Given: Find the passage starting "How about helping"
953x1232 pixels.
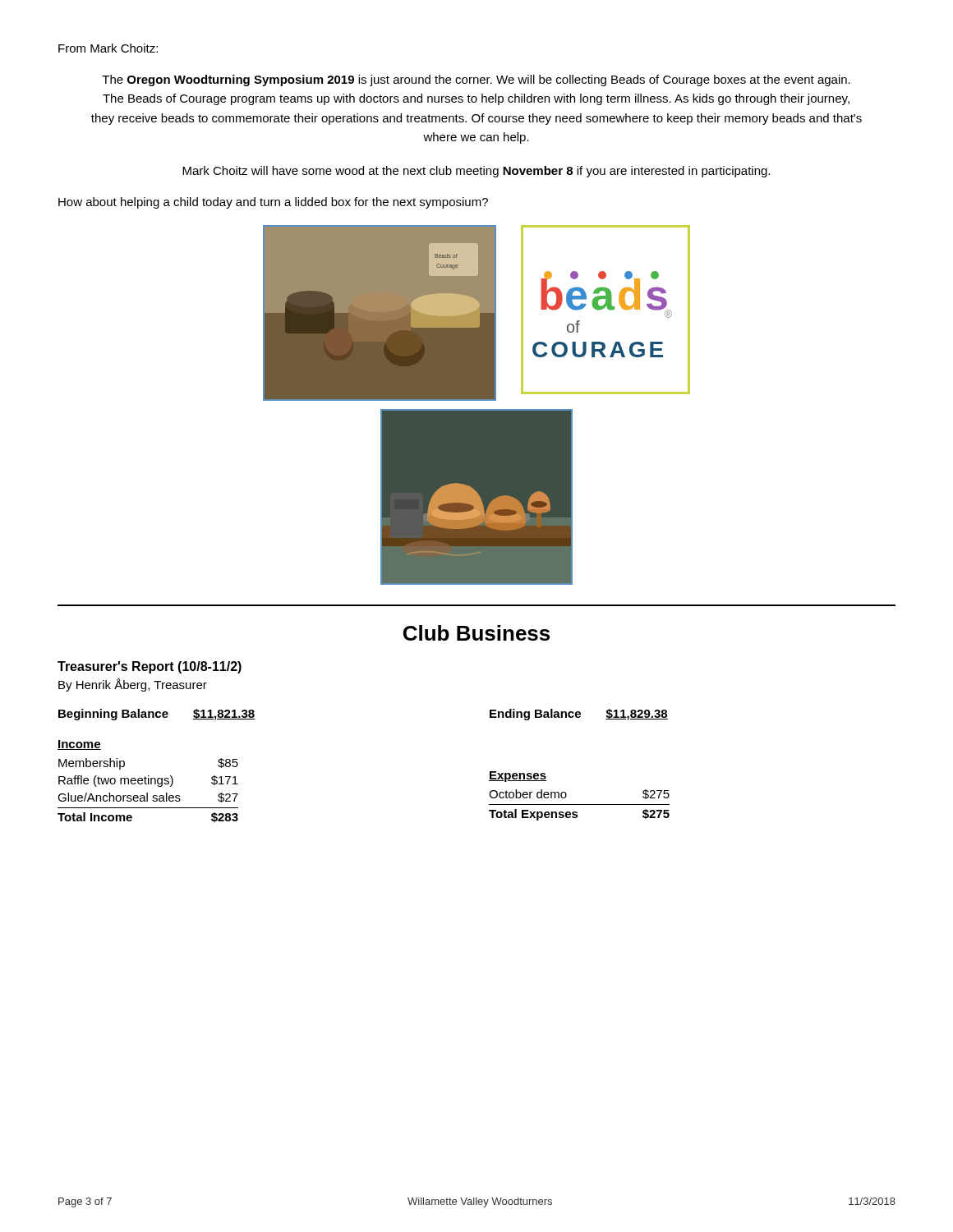Looking at the screenshot, I should (x=273, y=202).
